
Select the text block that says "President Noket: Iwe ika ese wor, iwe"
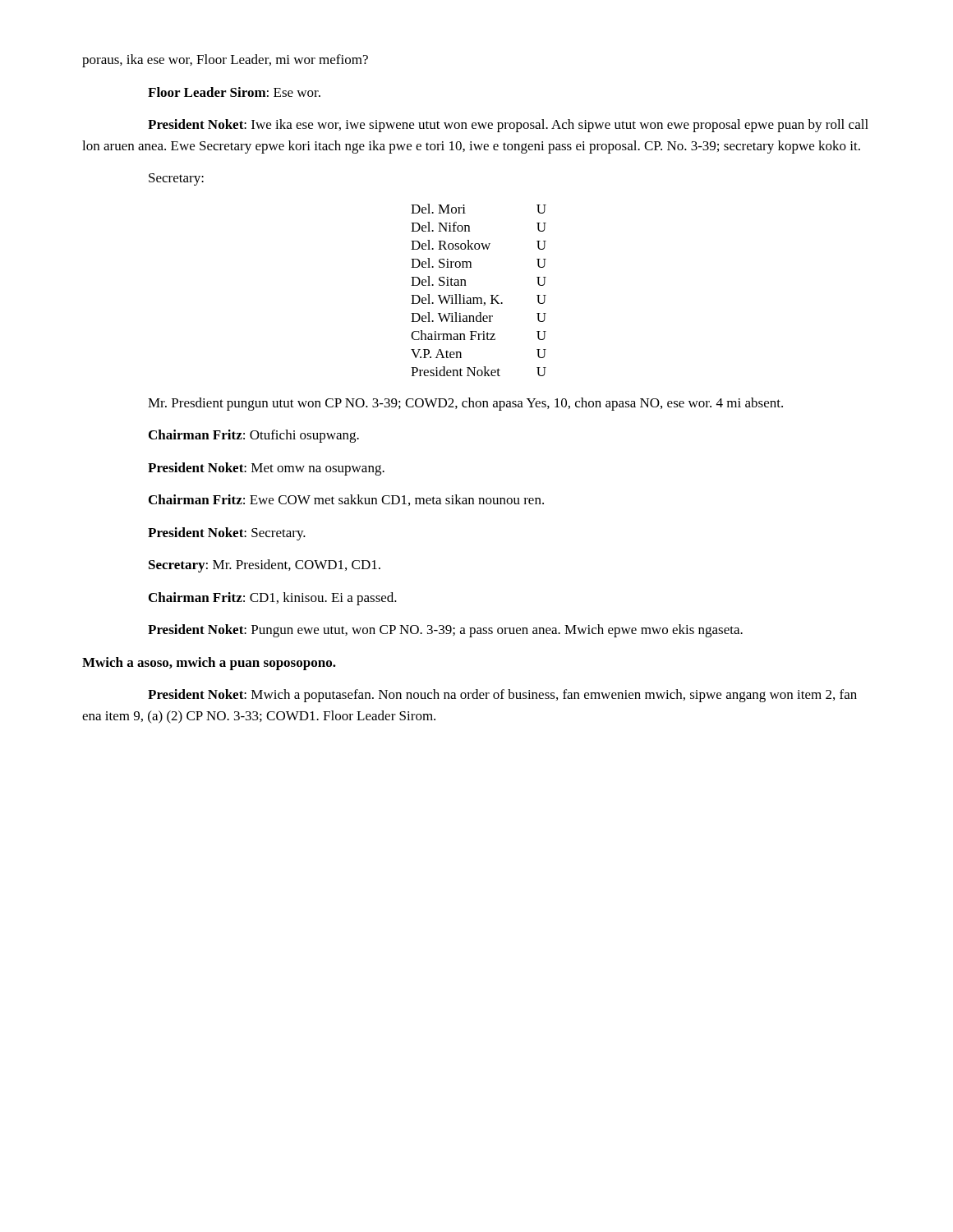click(x=475, y=135)
